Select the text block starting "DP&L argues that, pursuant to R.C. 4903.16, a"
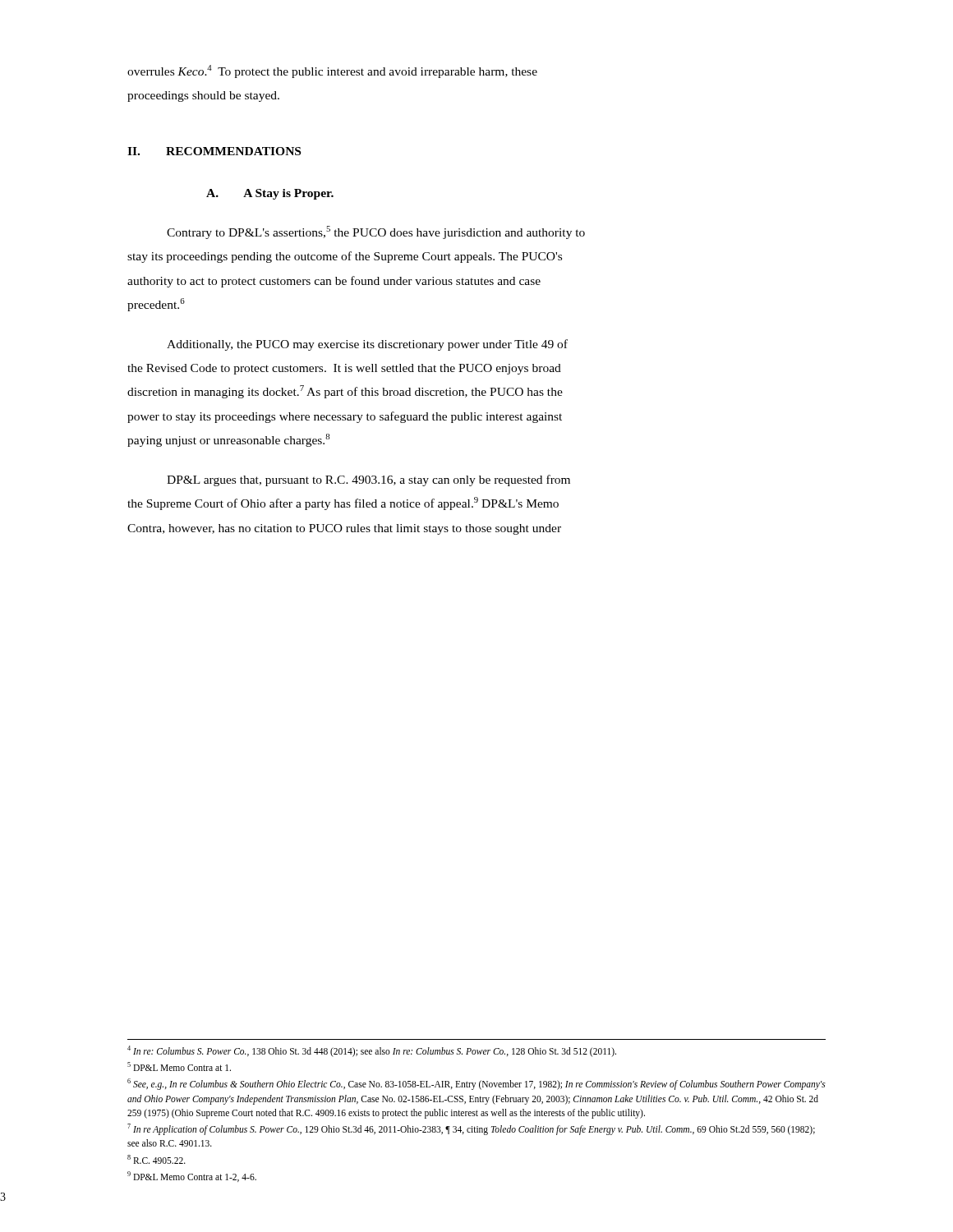Screen dimensions: 1232x953 click(476, 503)
